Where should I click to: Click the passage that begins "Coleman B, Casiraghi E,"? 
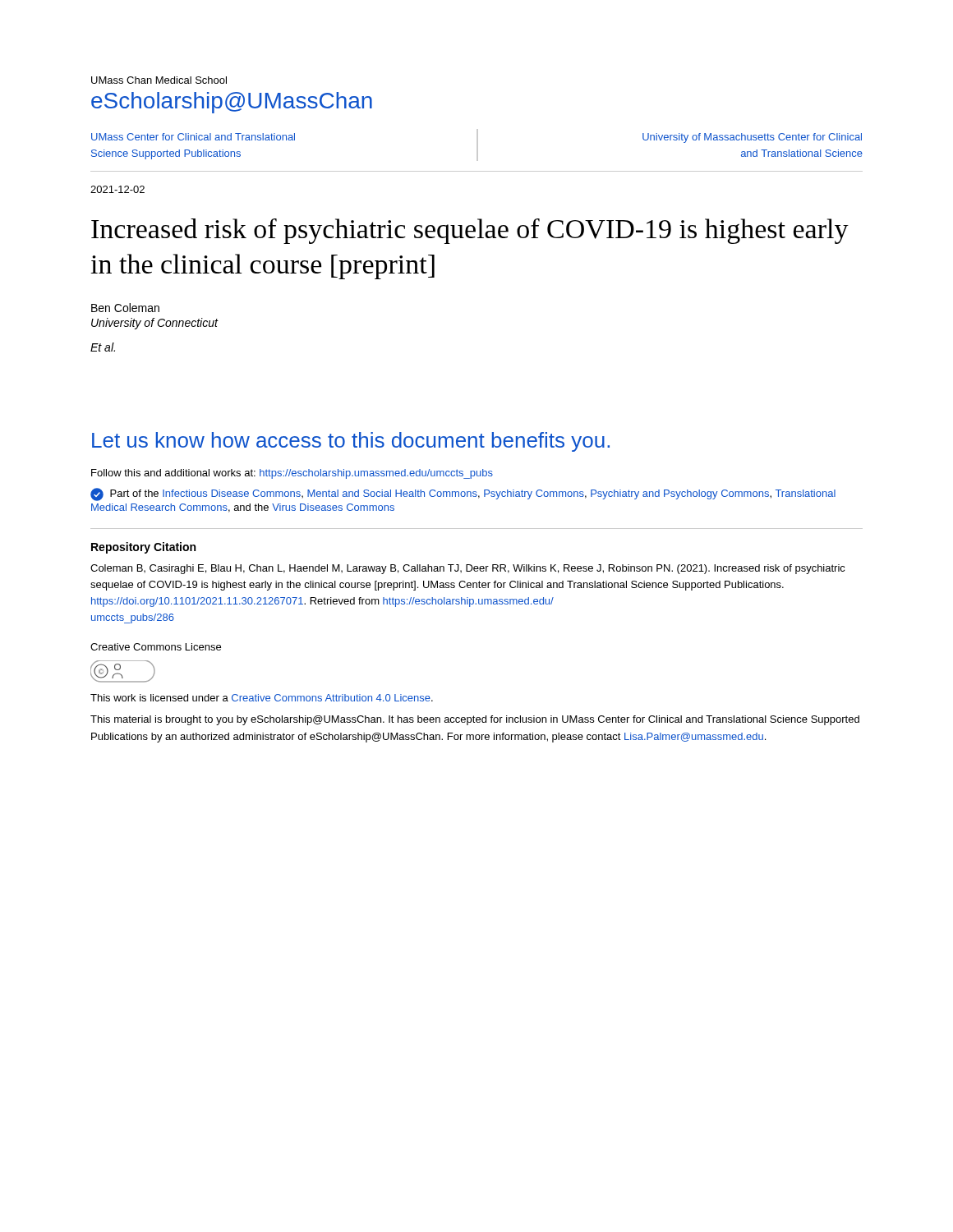468,592
